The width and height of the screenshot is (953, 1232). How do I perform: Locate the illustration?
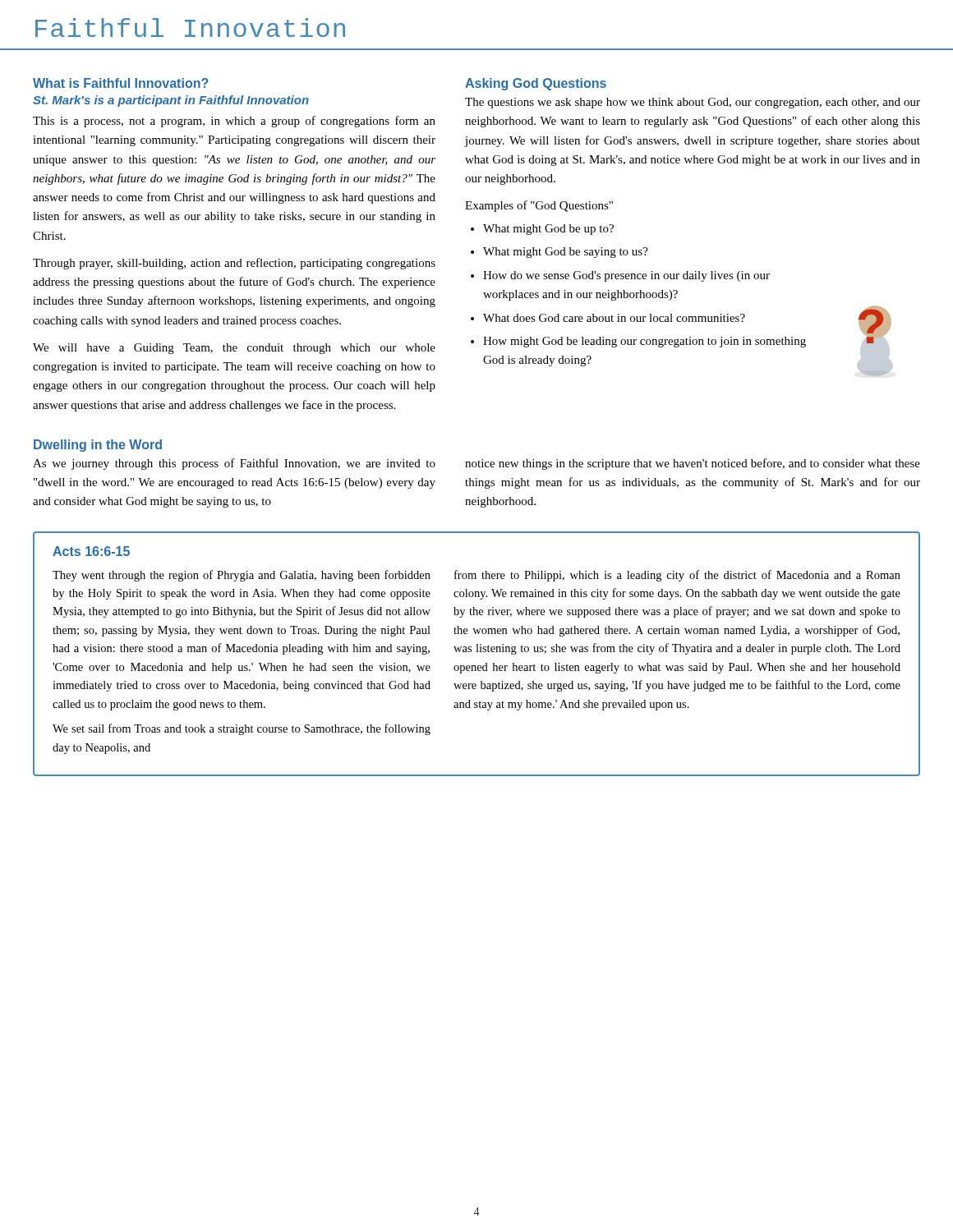[875, 333]
